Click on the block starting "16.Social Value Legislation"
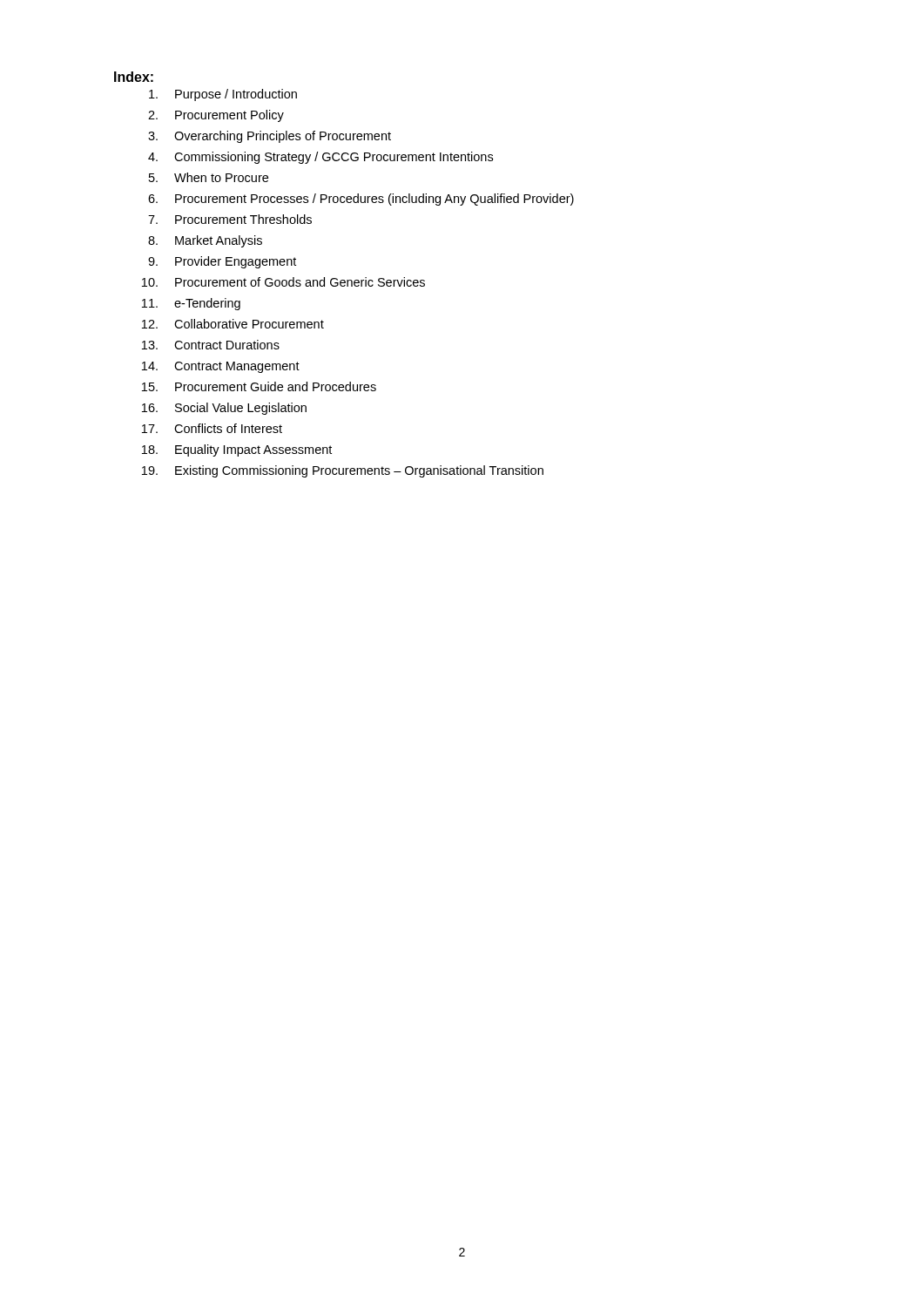Screen dimensions: 1307x924 click(x=224, y=409)
